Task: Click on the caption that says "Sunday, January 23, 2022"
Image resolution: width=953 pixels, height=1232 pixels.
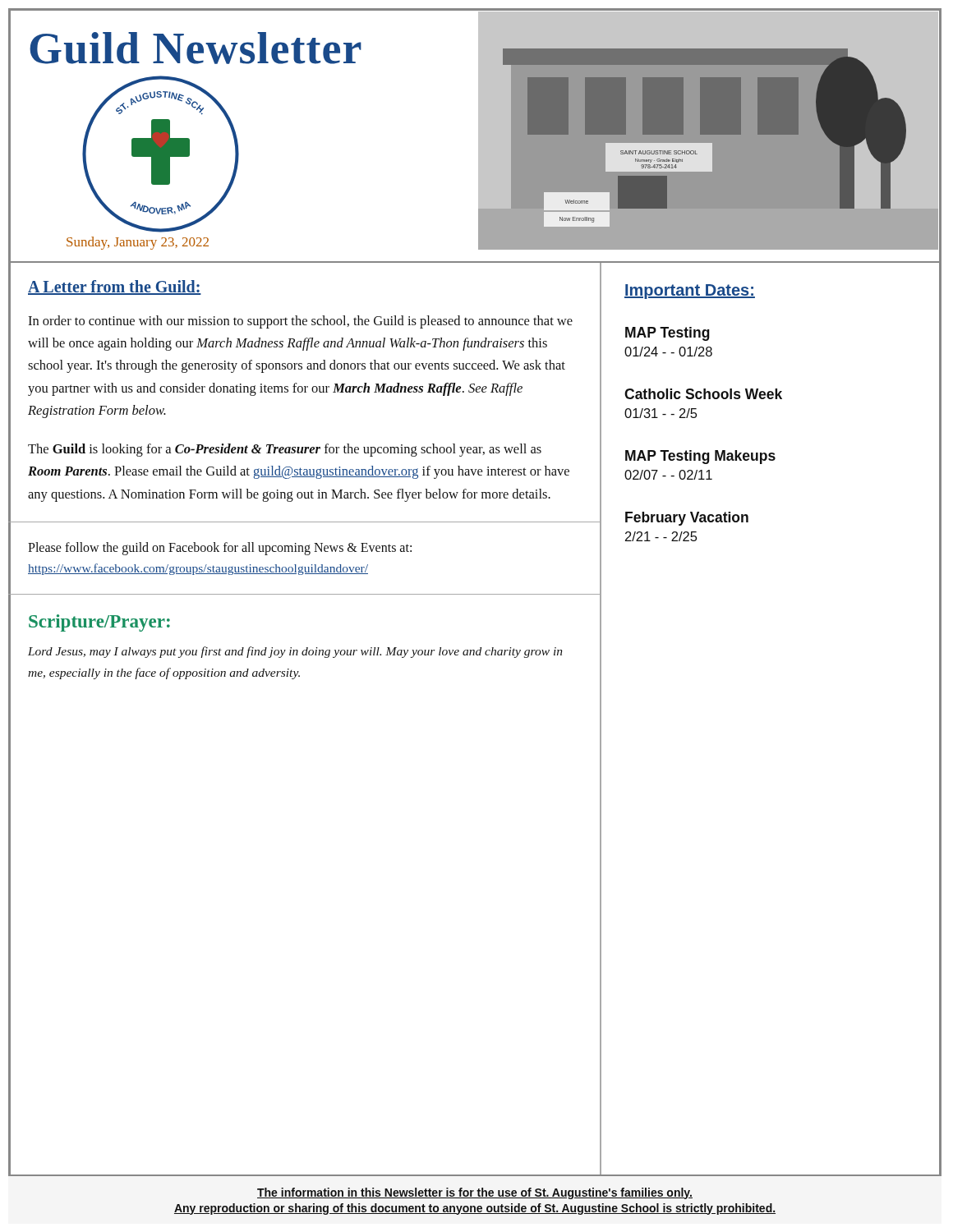Action: [138, 242]
